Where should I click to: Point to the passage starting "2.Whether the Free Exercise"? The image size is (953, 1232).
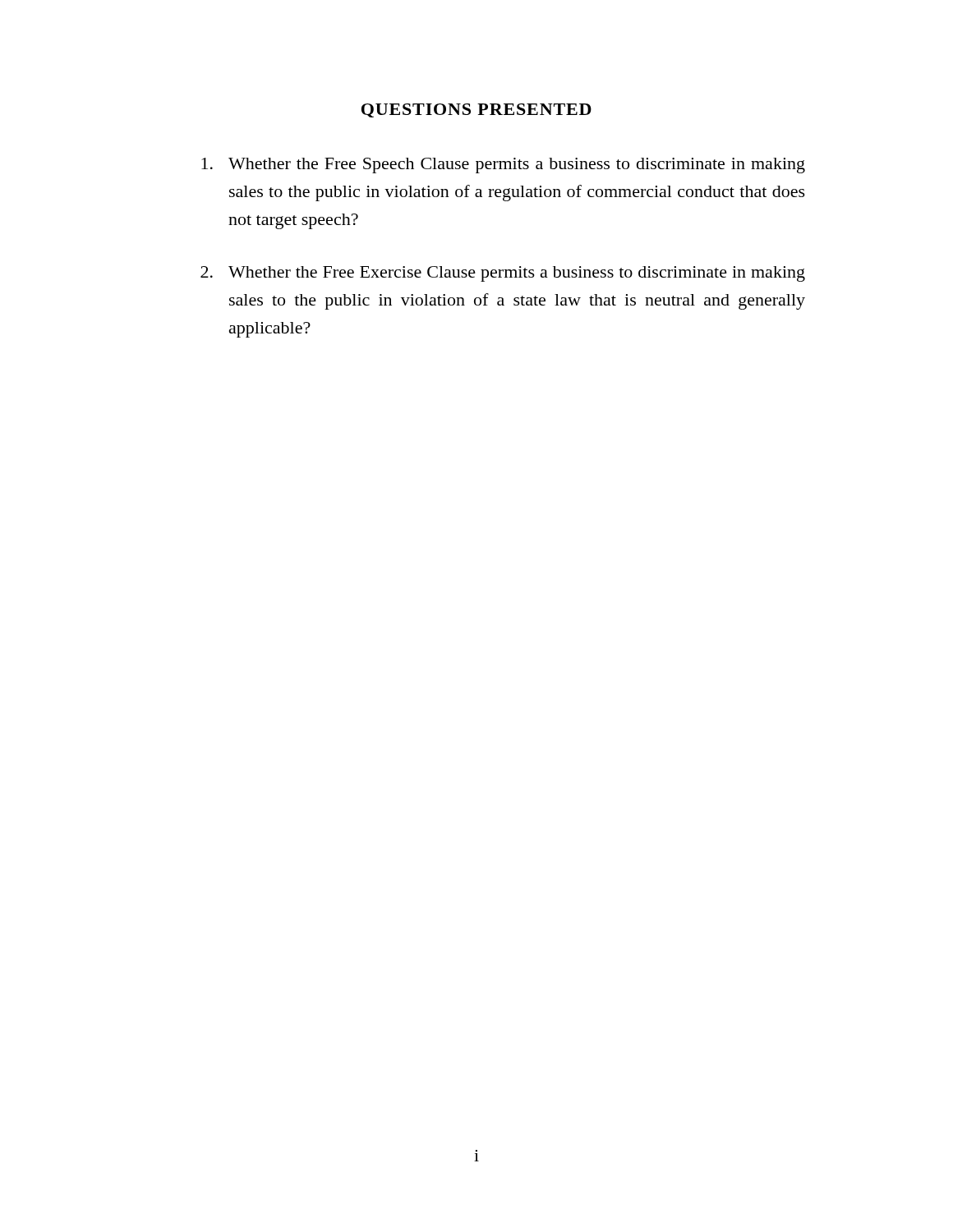pos(476,300)
